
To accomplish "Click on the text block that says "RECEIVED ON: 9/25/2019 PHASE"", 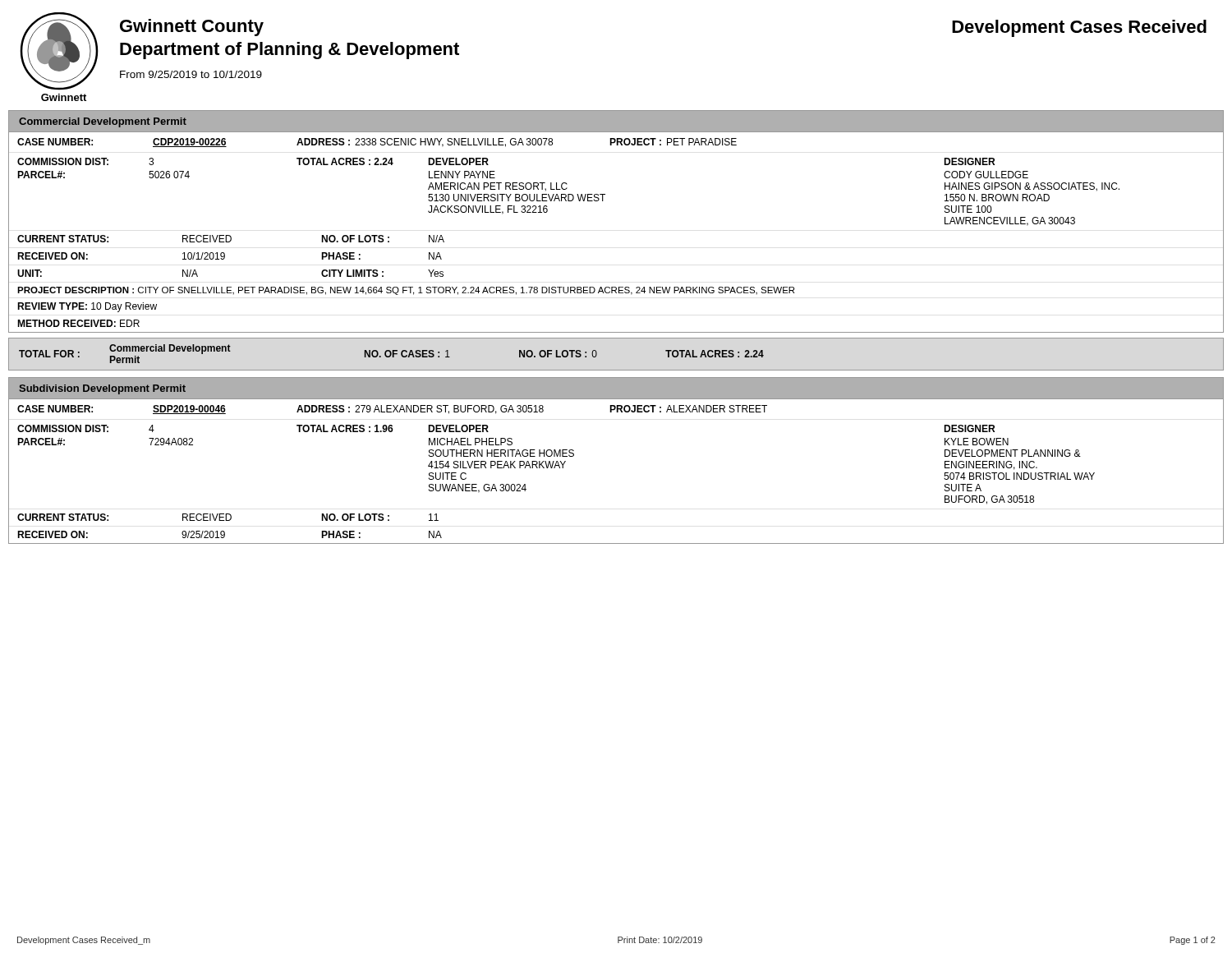I will tap(229, 535).
